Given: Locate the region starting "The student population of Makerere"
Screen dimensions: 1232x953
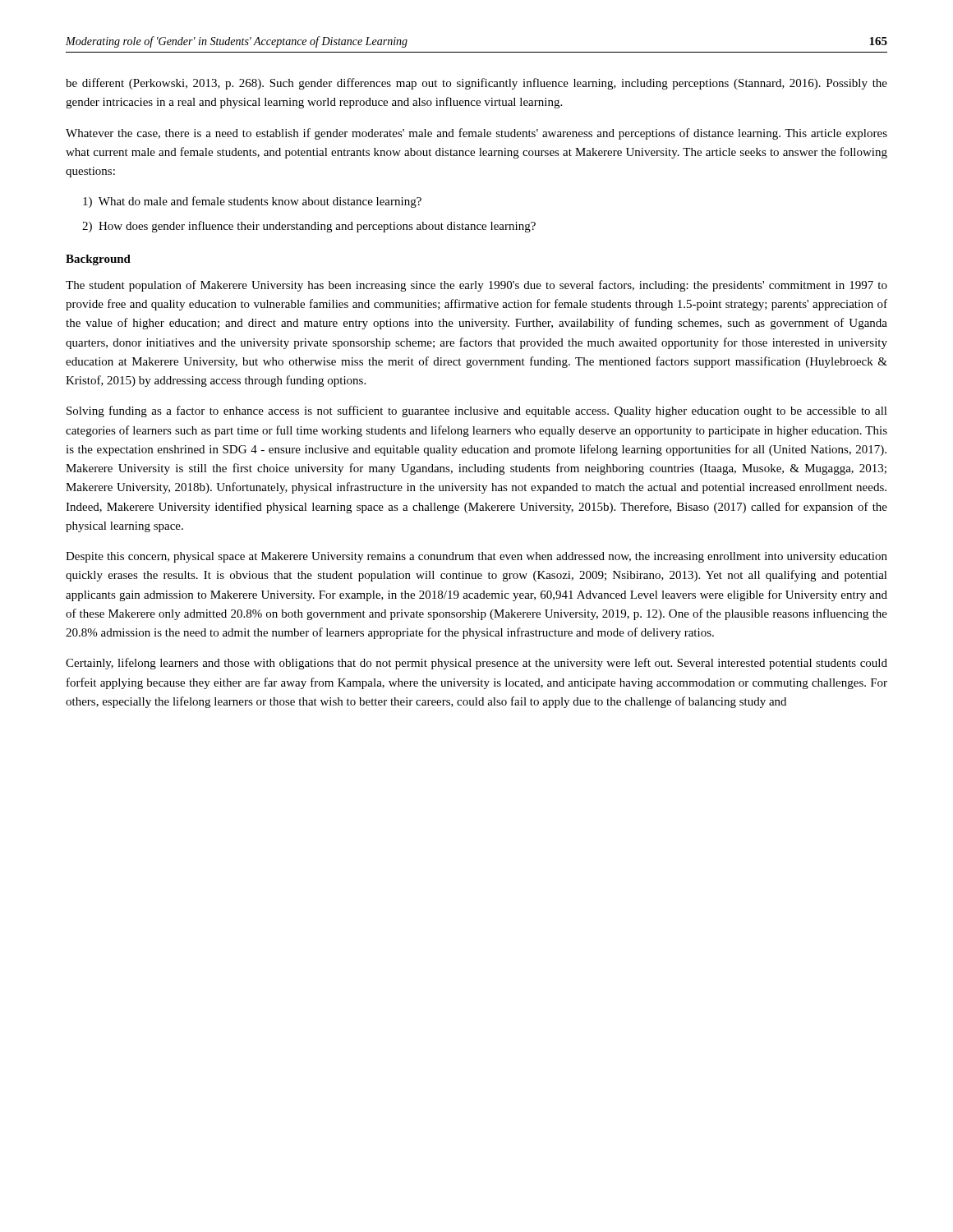Looking at the screenshot, I should click(476, 333).
